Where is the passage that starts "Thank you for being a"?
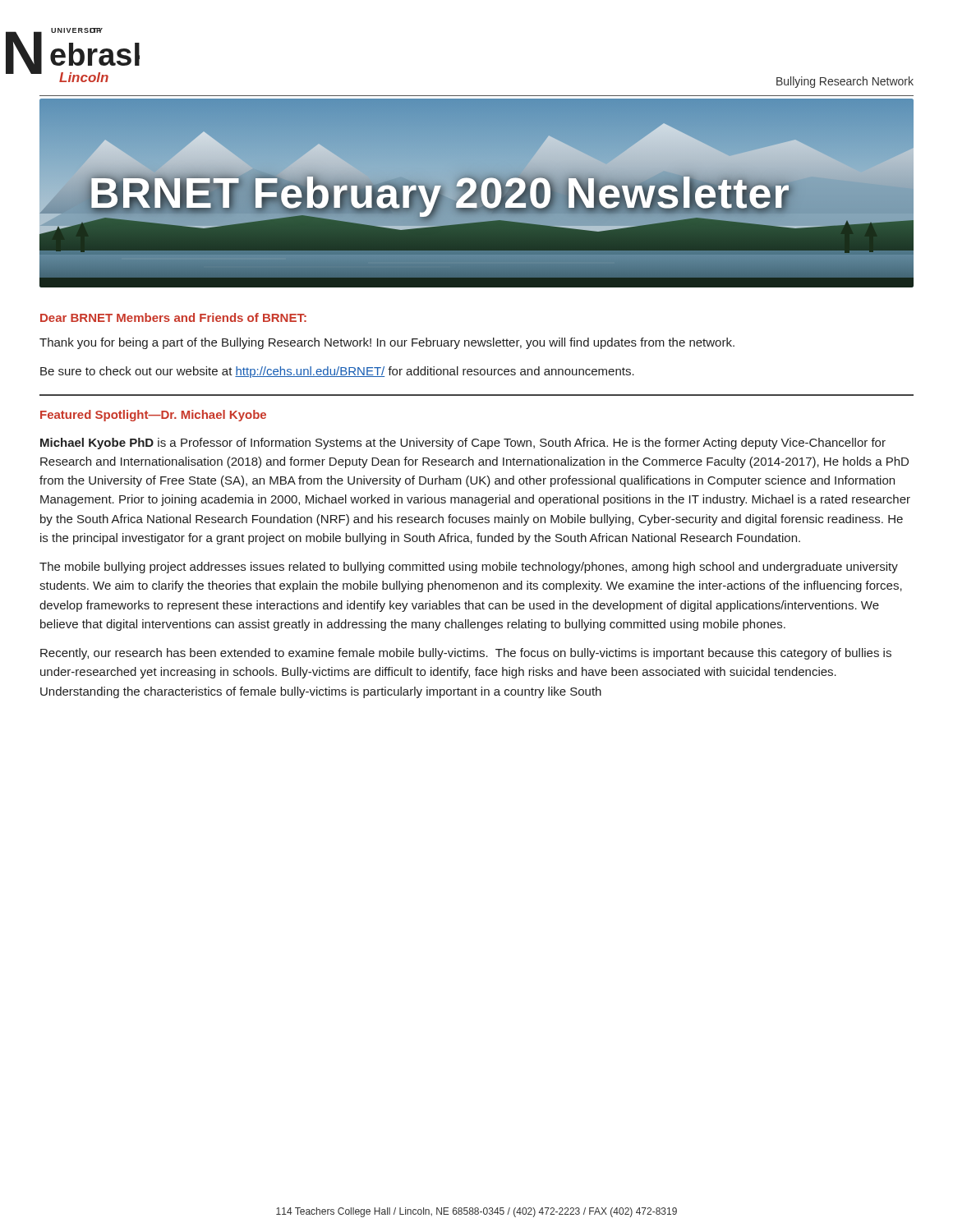Image resolution: width=953 pixels, height=1232 pixels. tap(387, 342)
